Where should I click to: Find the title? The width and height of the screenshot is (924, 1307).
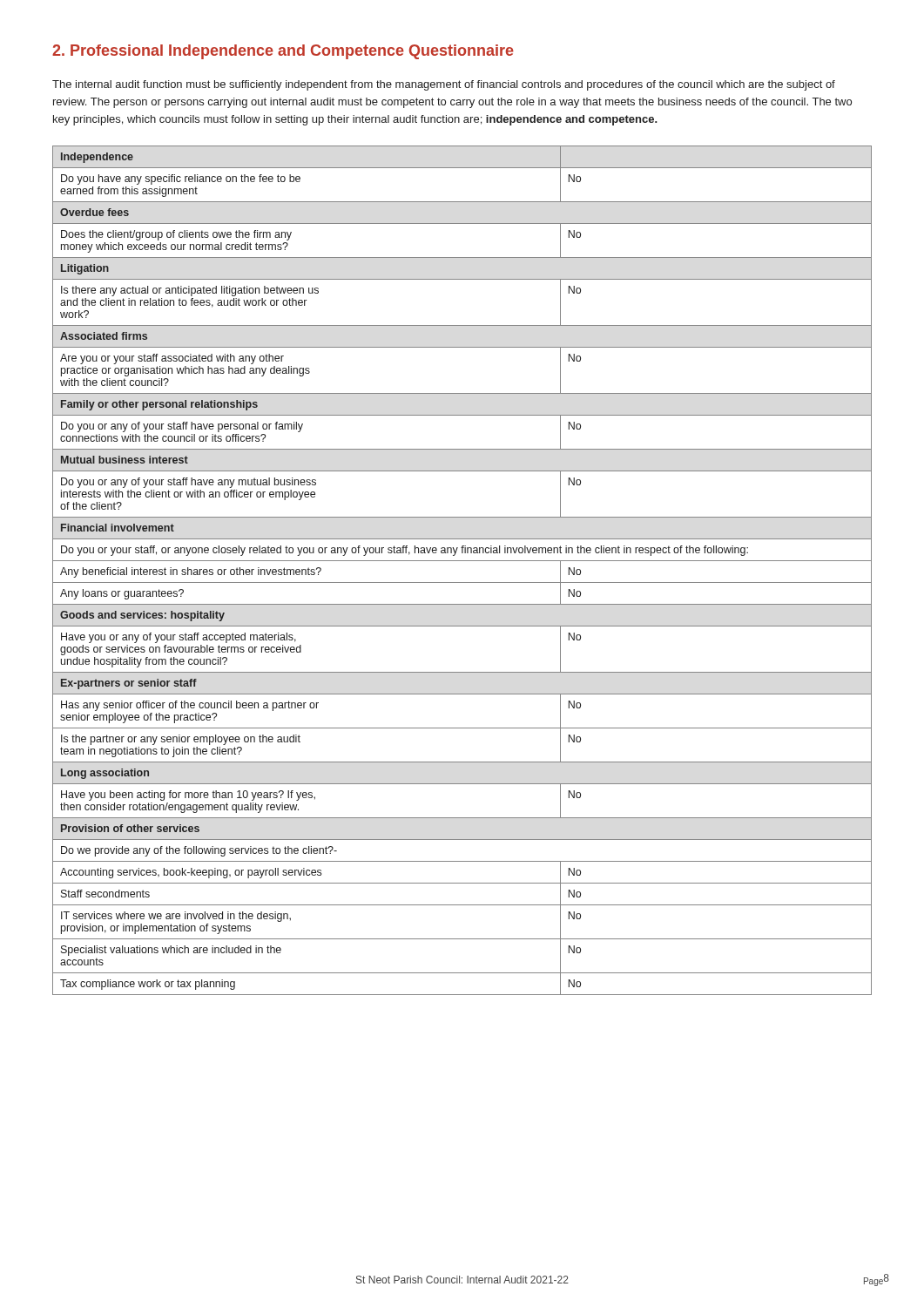(283, 51)
